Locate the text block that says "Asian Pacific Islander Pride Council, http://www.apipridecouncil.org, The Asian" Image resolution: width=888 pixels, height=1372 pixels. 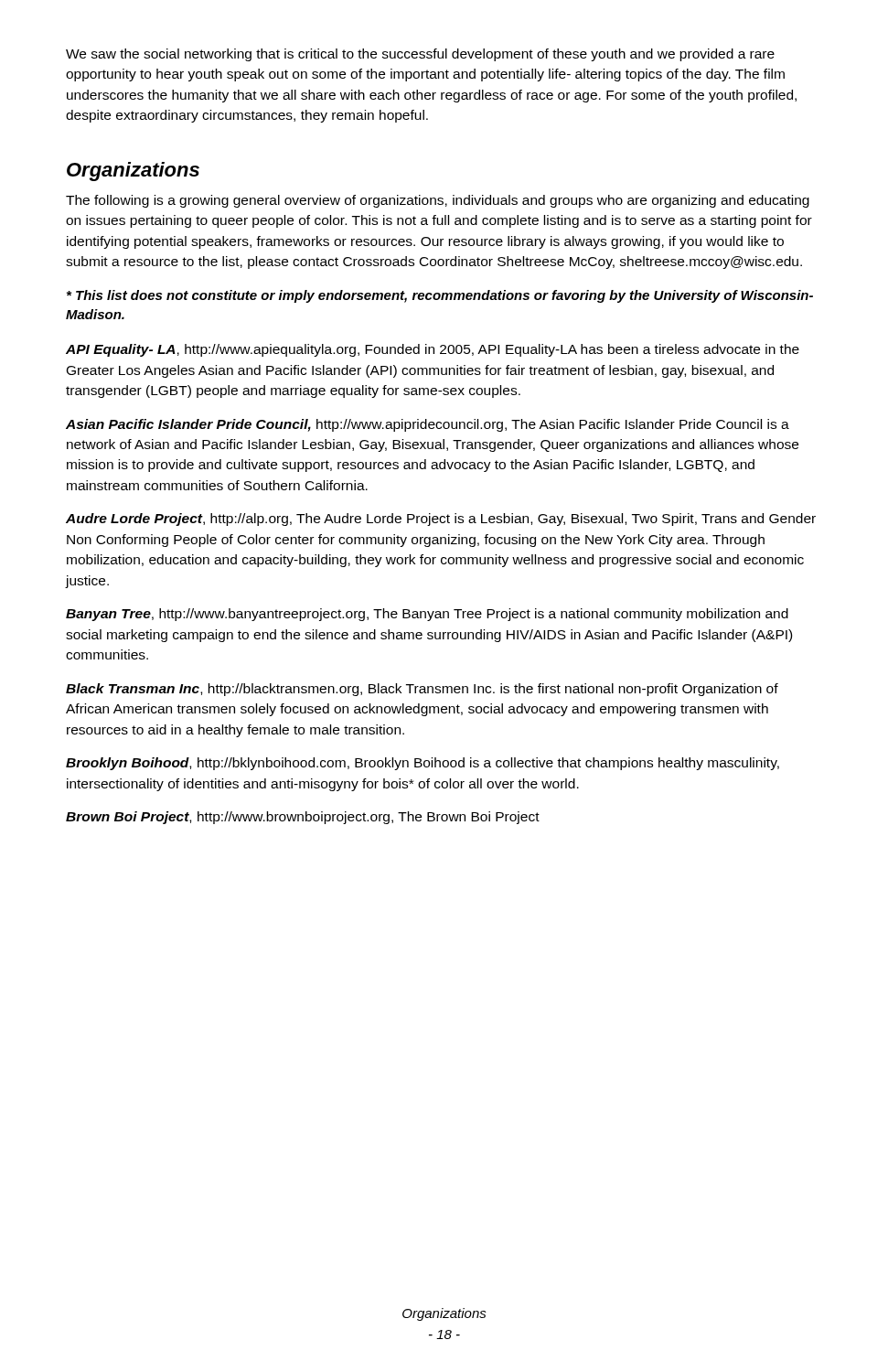444,455
